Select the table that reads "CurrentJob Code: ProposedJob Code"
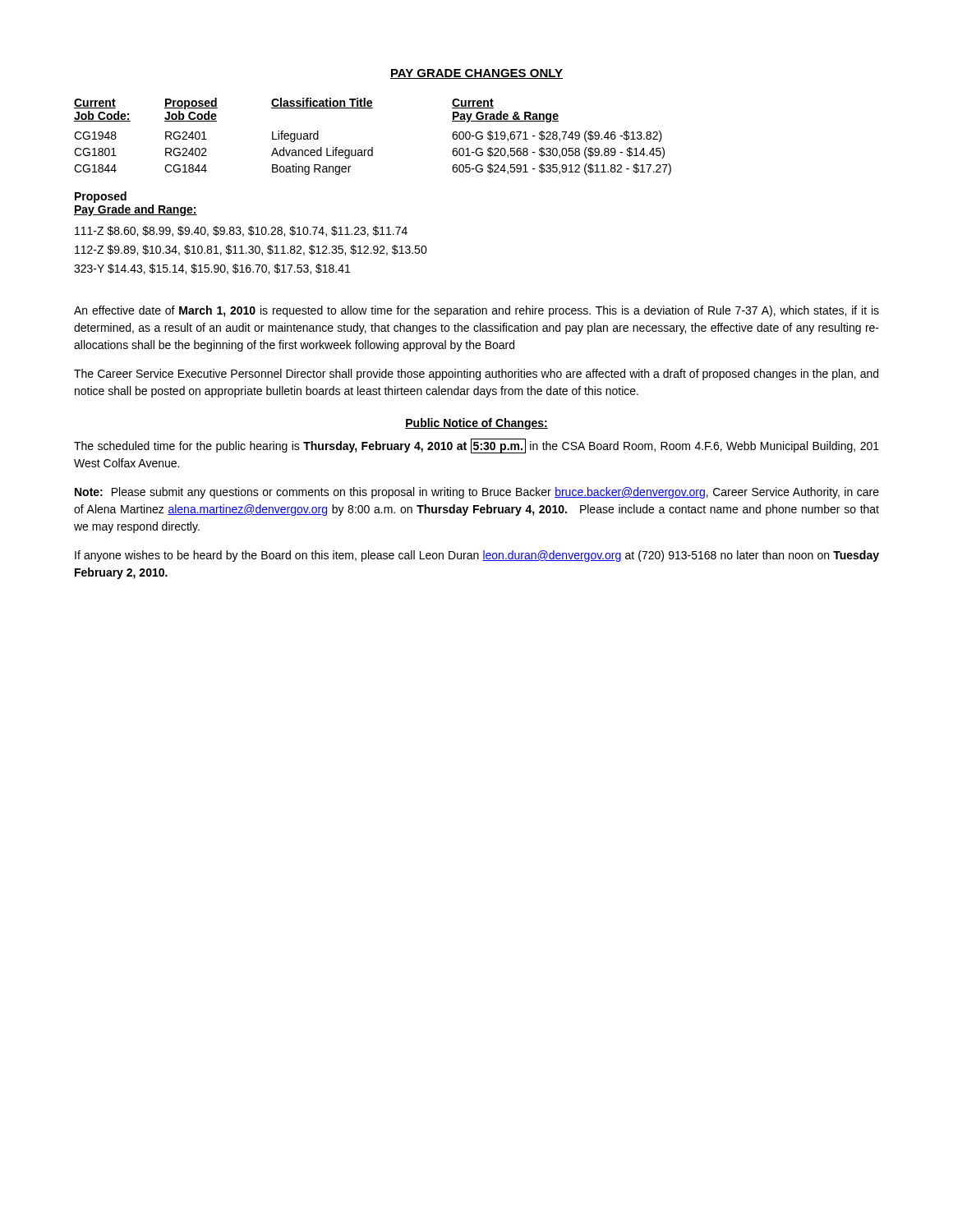The height and width of the screenshot is (1232, 953). (476, 136)
